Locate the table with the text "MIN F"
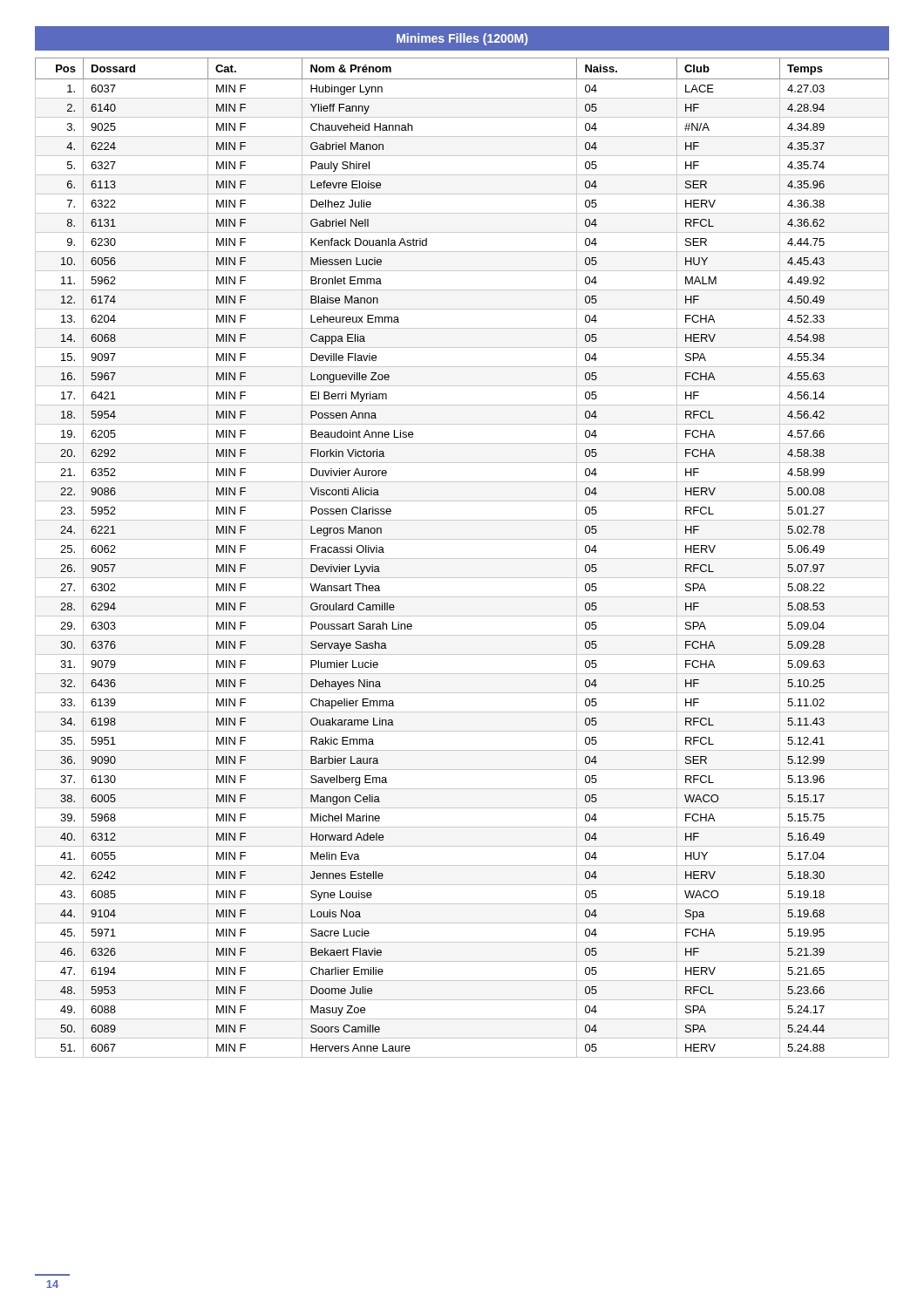The height and width of the screenshot is (1308, 924). [x=462, y=558]
